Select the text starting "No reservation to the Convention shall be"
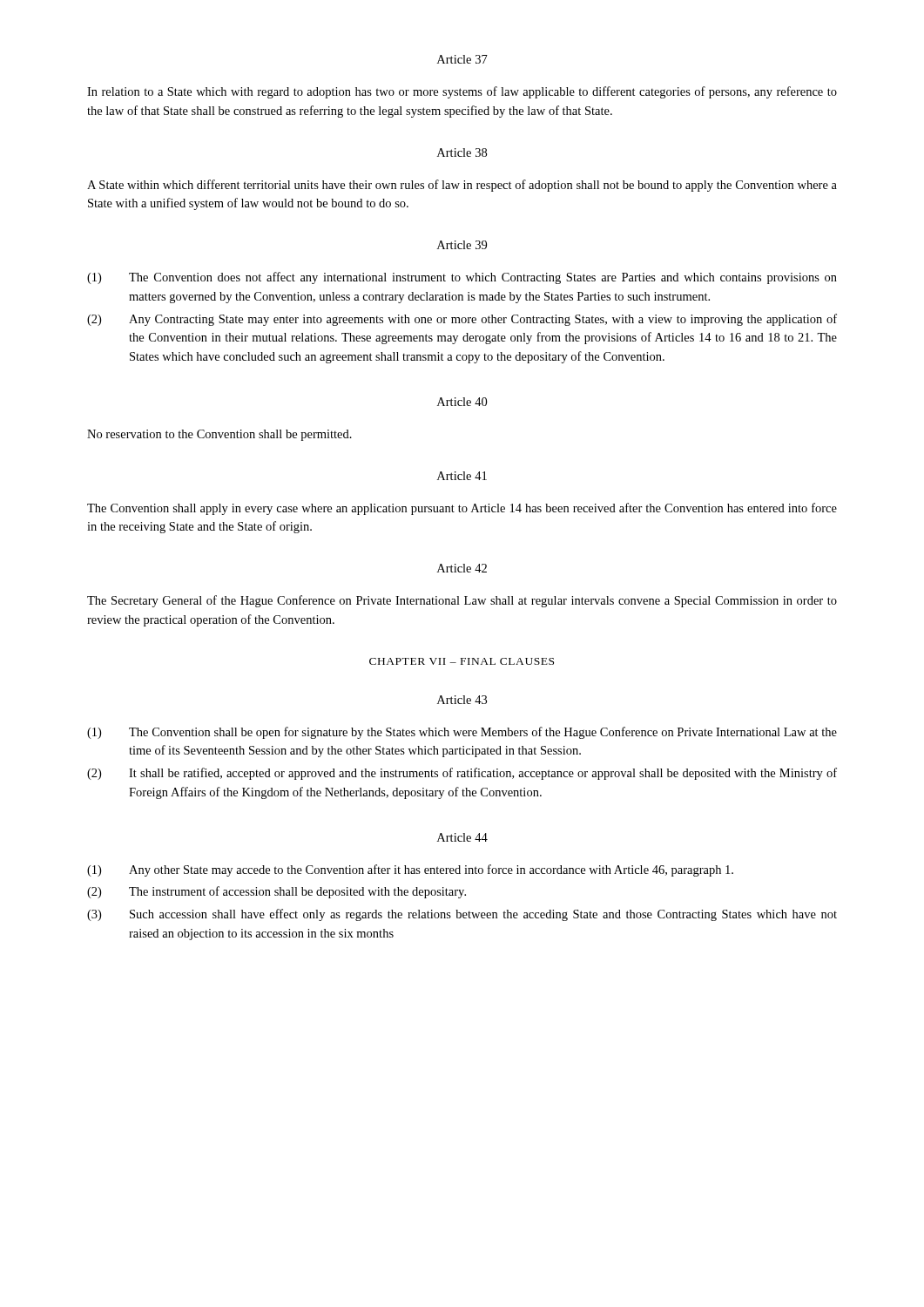924x1307 pixels. [219, 435]
